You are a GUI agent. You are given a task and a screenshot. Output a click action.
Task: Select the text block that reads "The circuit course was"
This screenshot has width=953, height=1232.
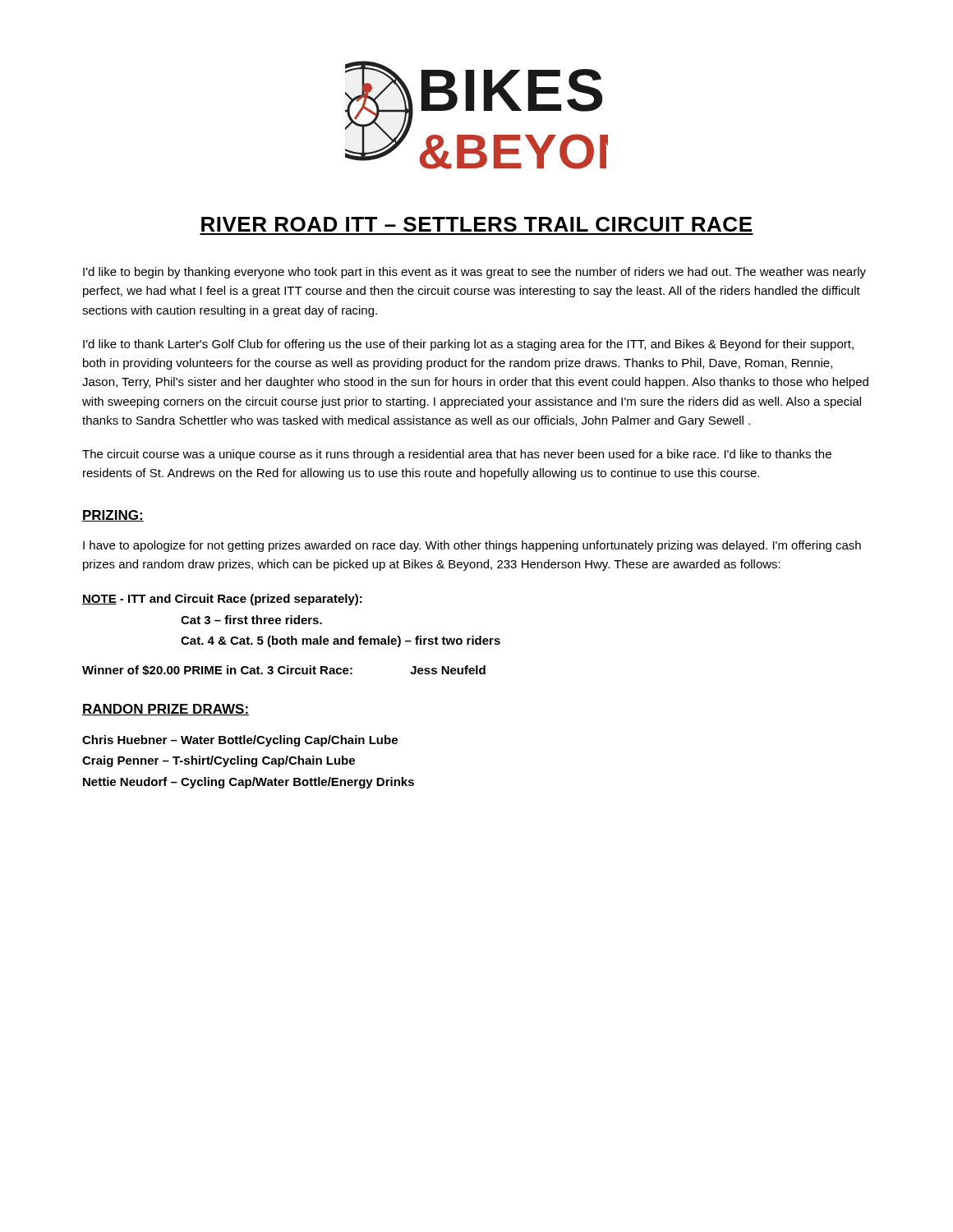457,463
